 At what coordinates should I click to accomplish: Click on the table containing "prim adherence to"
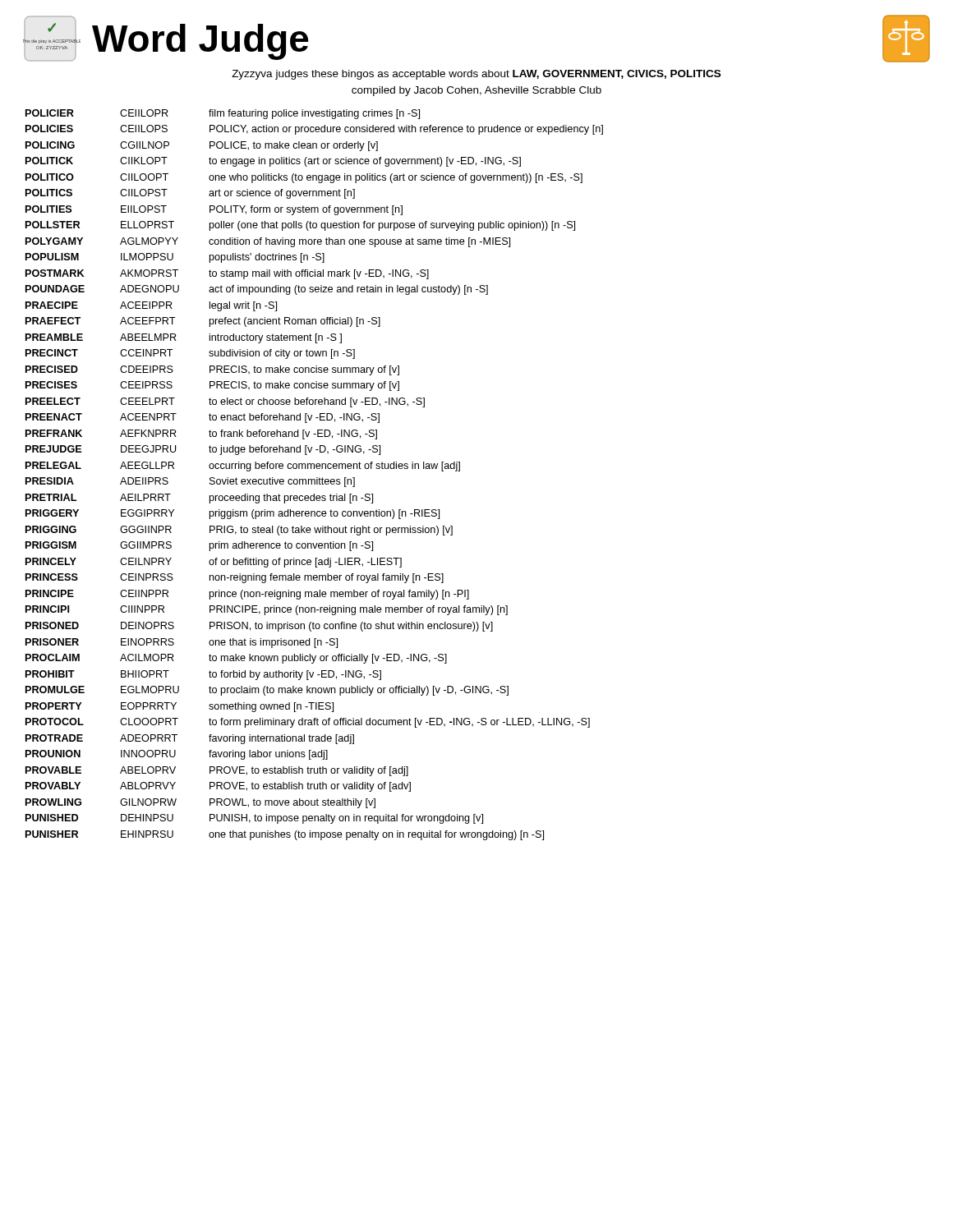(x=476, y=474)
